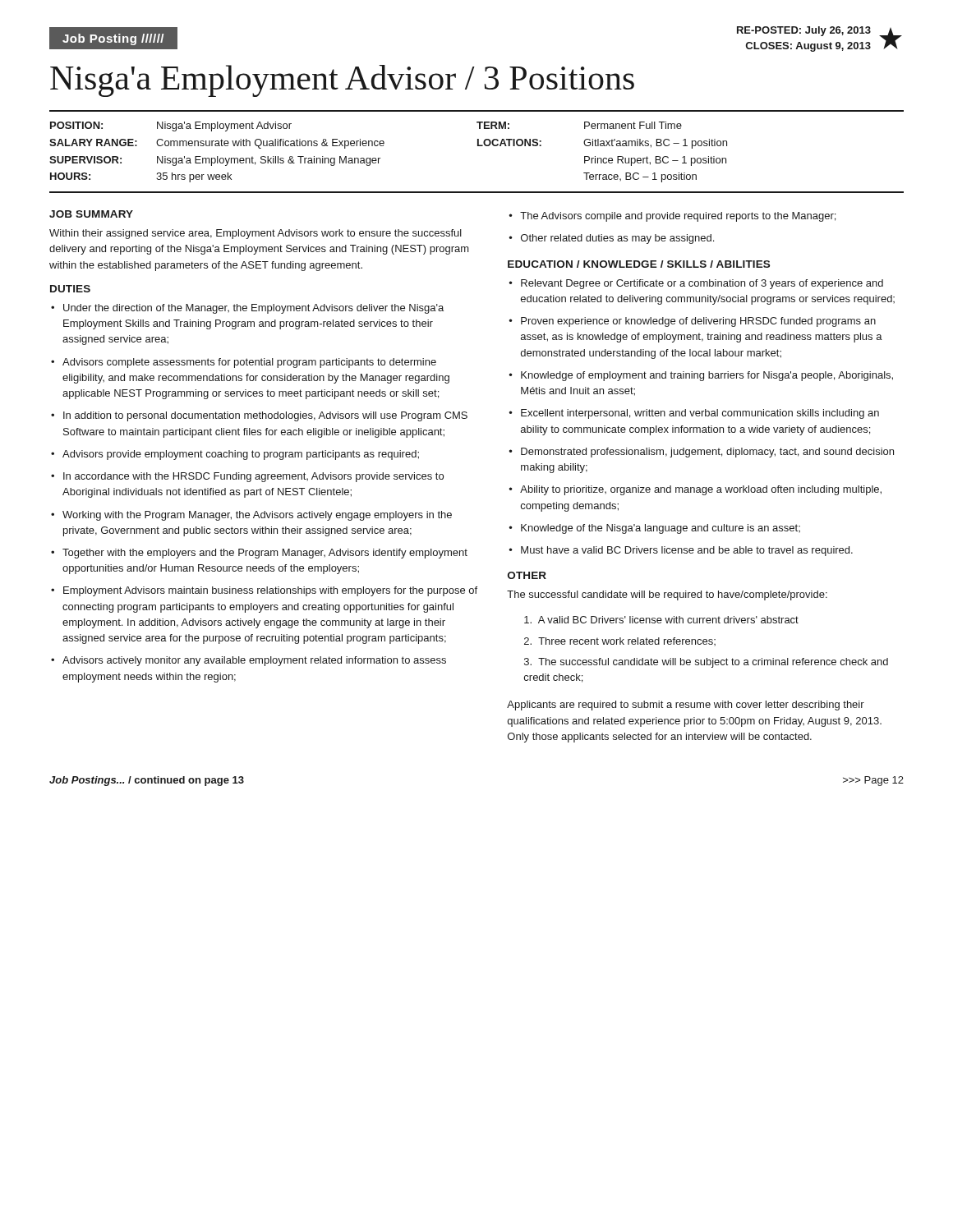Click on the table containing "POSITION: Nisga'a Employment Advisor"

(476, 152)
